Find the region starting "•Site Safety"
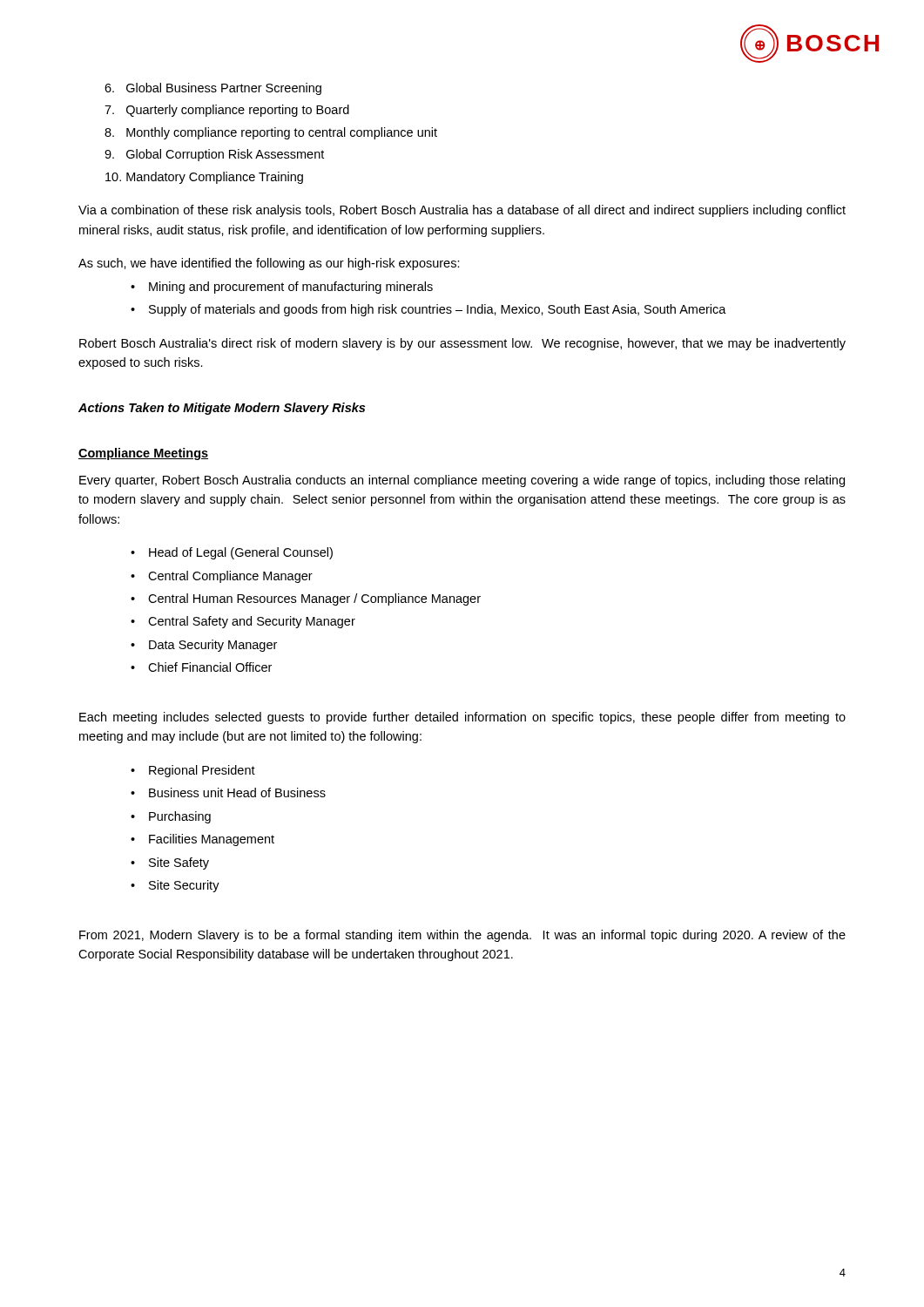 (170, 862)
